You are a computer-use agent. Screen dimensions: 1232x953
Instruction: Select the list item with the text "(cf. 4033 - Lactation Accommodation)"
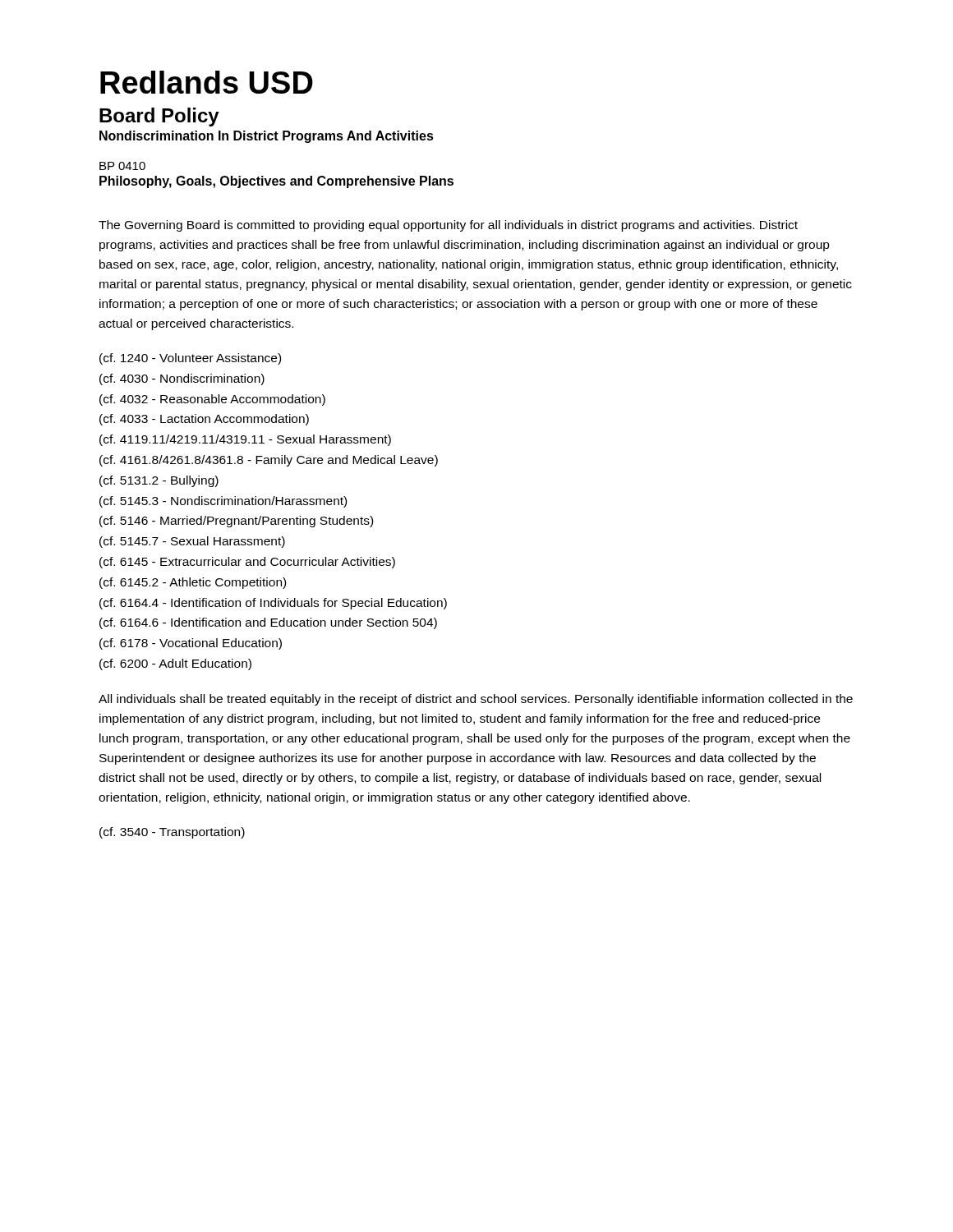[x=204, y=419]
